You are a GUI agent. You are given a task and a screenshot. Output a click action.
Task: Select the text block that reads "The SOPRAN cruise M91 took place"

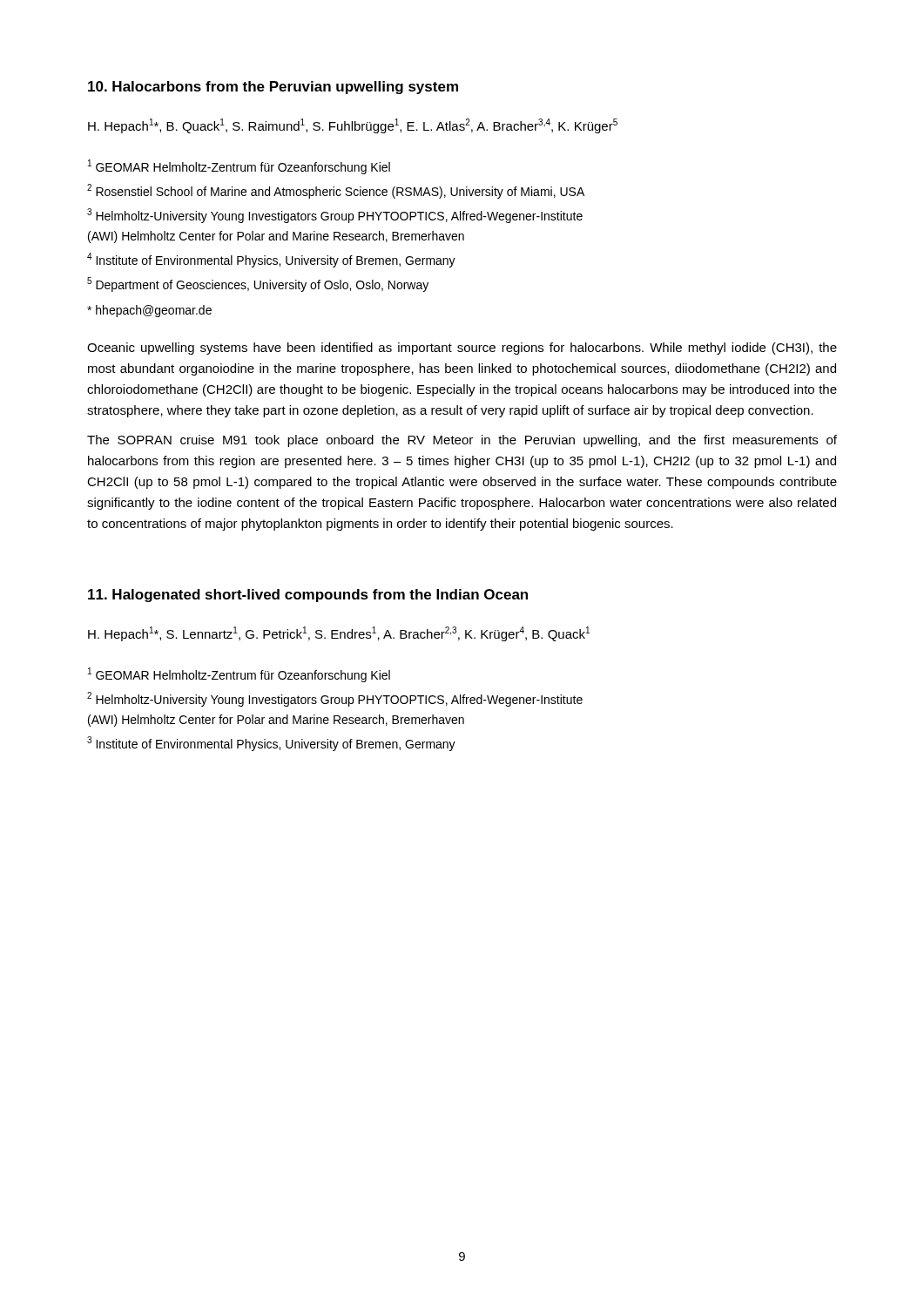462,482
